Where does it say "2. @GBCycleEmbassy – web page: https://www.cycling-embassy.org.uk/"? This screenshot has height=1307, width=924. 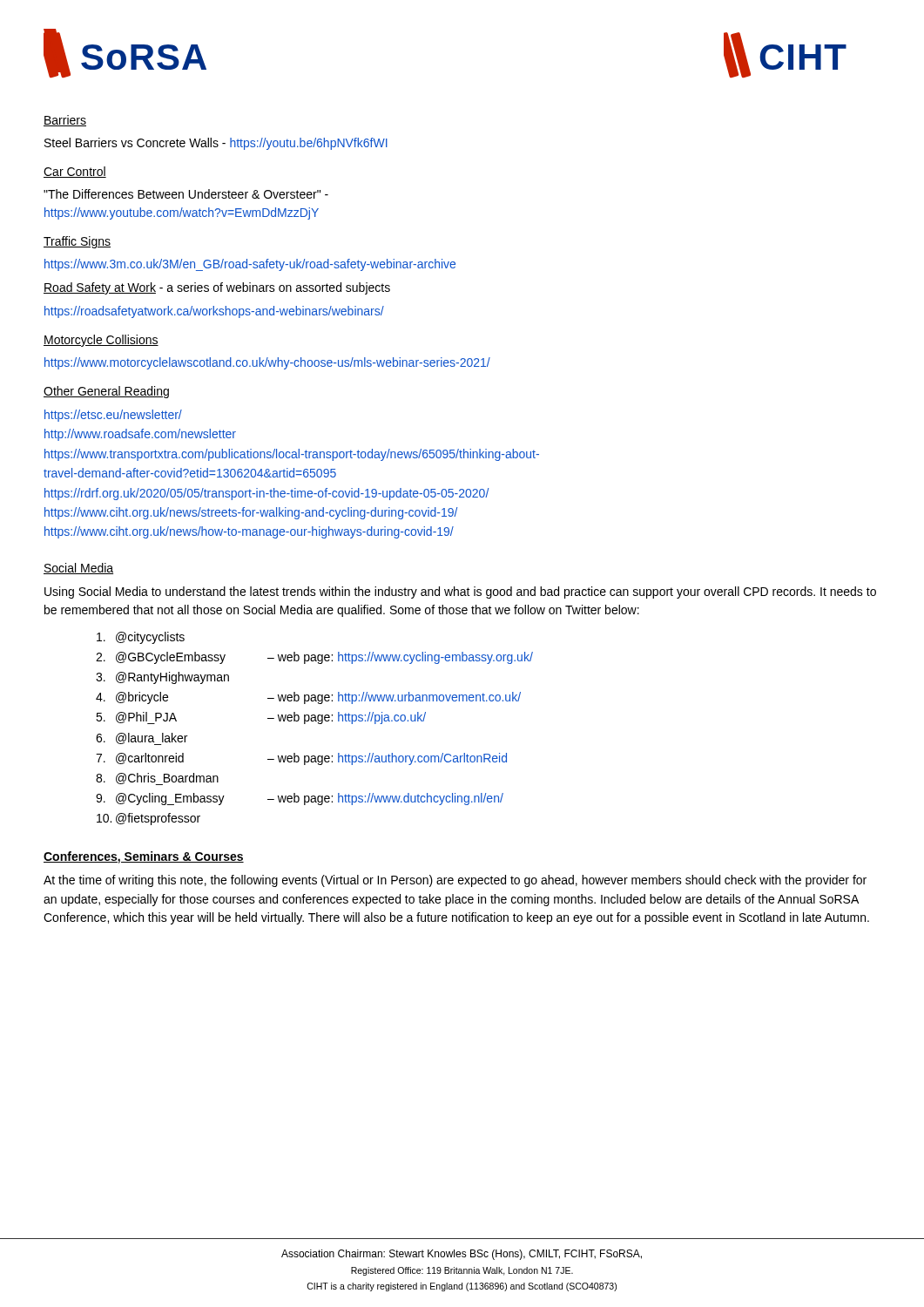(314, 658)
